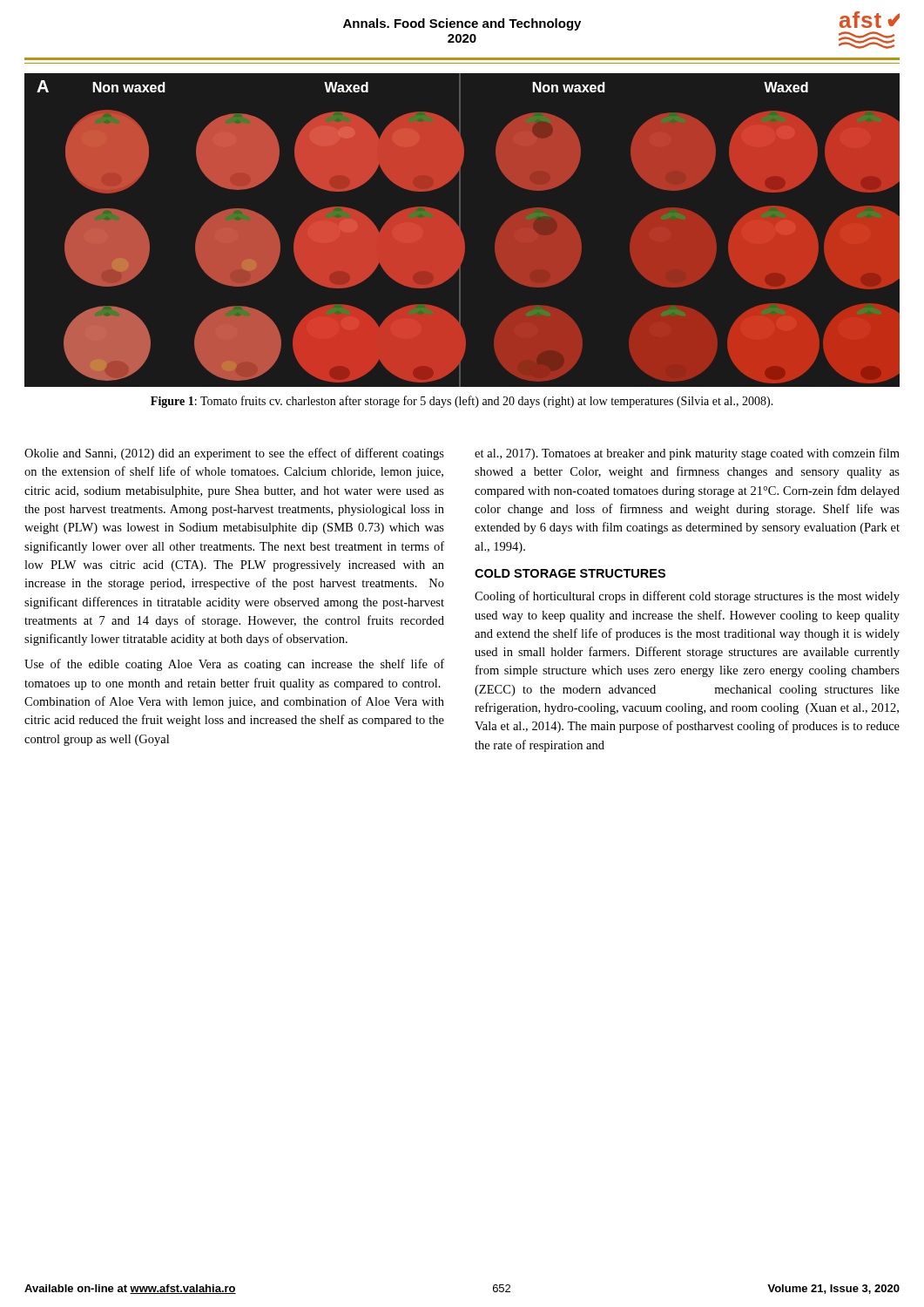924x1307 pixels.
Task: Navigate to the region starting "Cooling of horticultural crops in different"
Action: pyautogui.click(x=687, y=670)
